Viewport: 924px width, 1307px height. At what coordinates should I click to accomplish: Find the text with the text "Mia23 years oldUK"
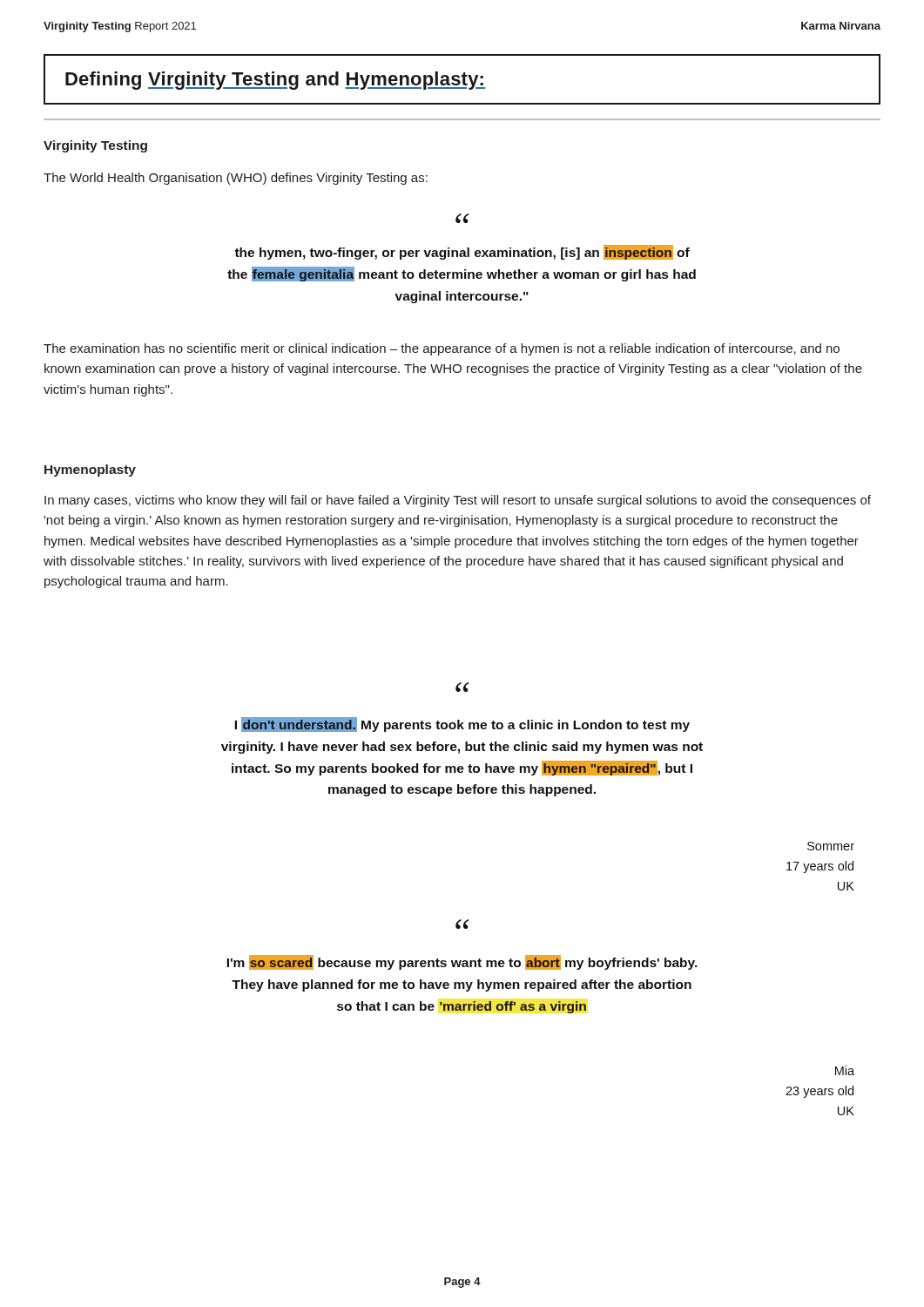click(x=820, y=1092)
